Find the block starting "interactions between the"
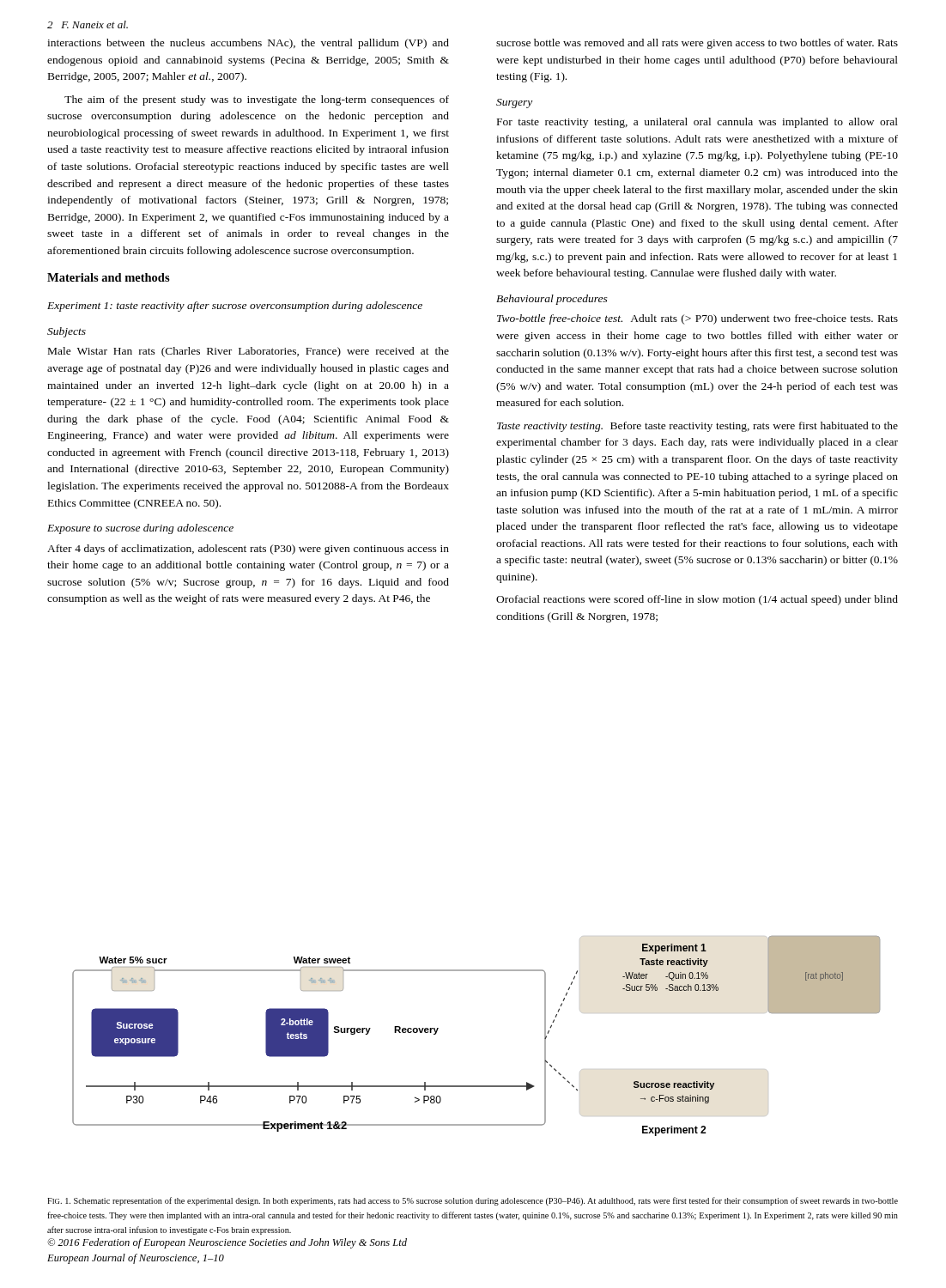 coord(248,60)
